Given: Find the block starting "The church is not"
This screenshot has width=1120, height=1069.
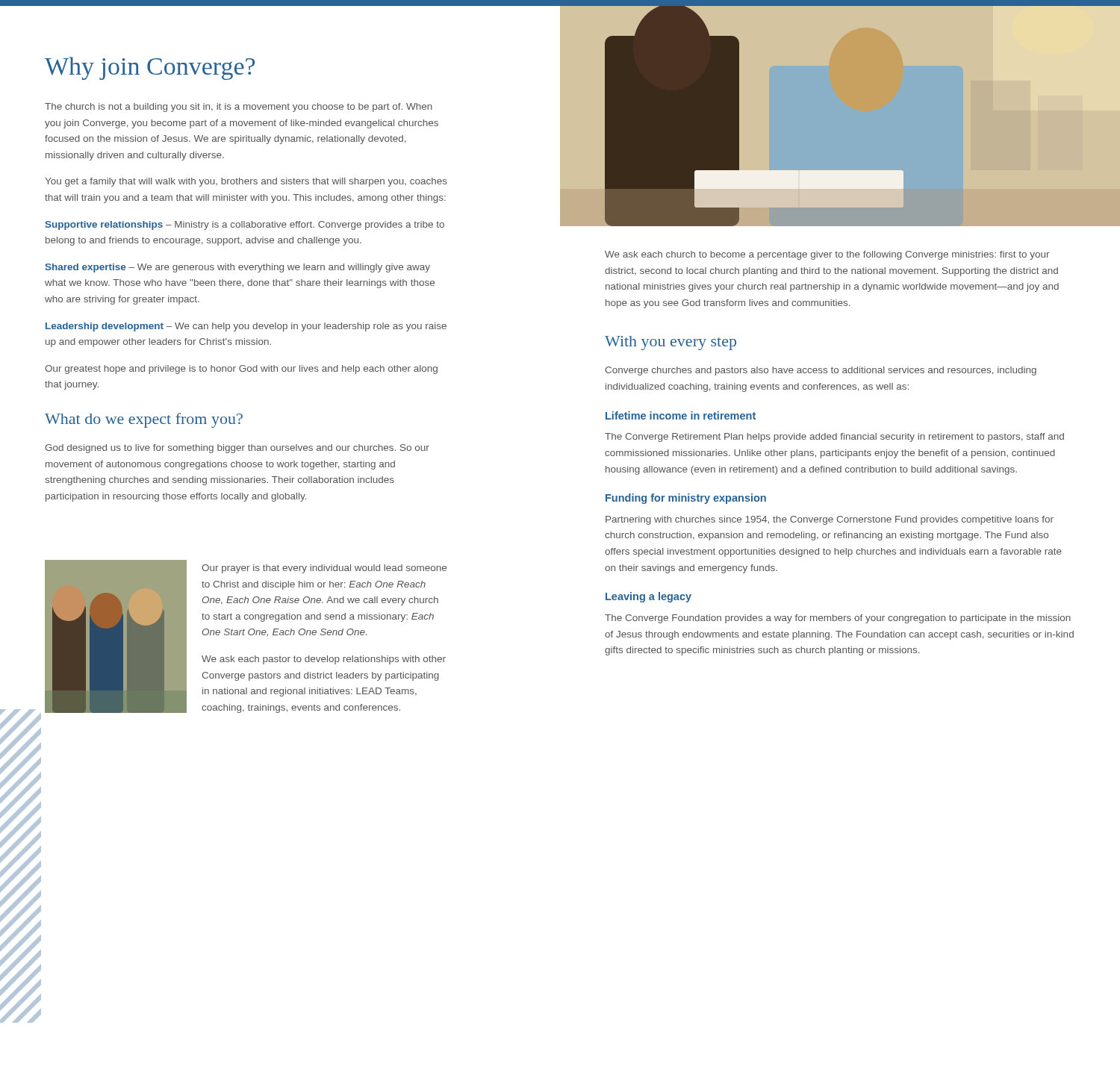Looking at the screenshot, I should pyautogui.click(x=242, y=131).
